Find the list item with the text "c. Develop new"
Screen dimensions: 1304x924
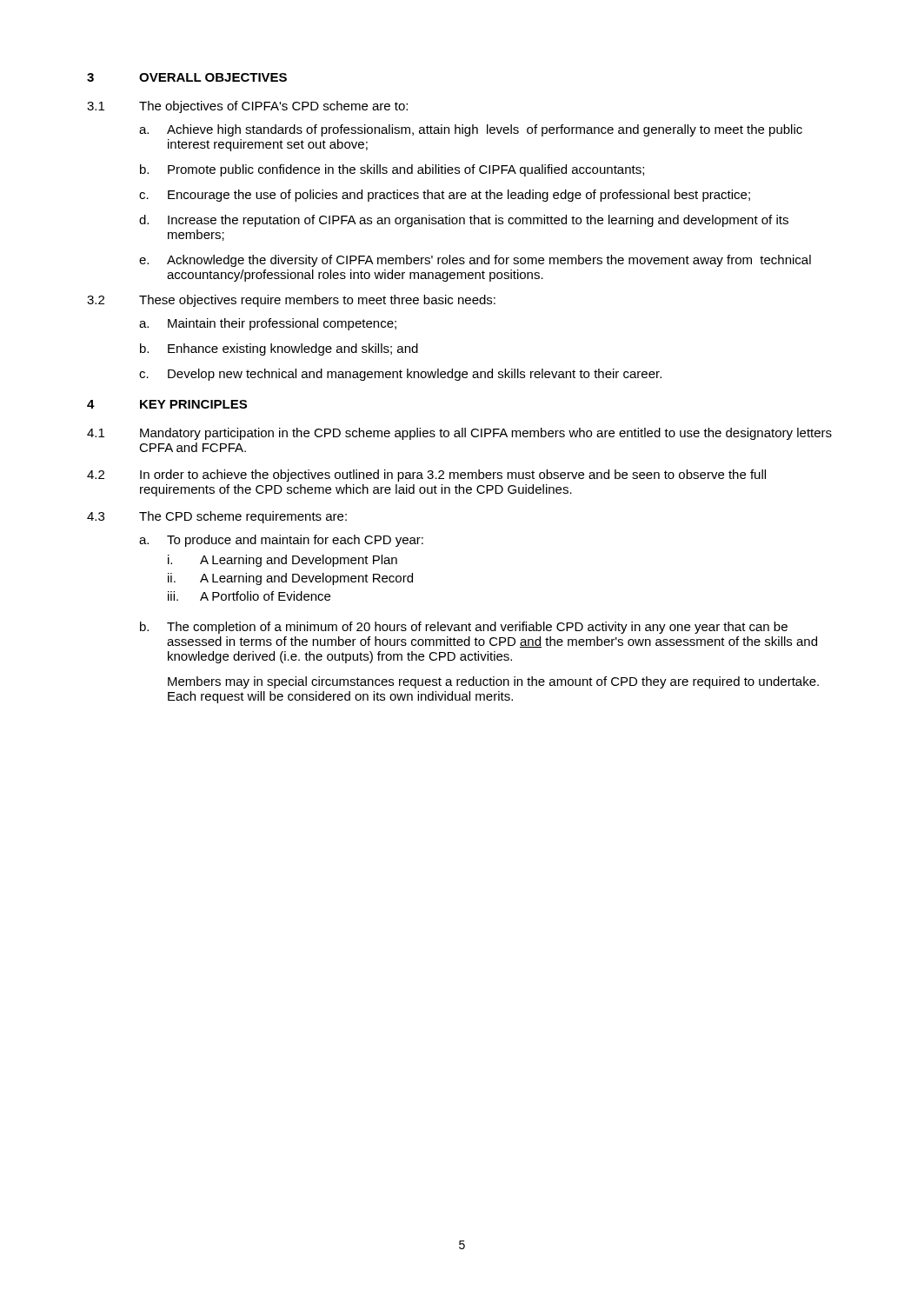[x=488, y=373]
